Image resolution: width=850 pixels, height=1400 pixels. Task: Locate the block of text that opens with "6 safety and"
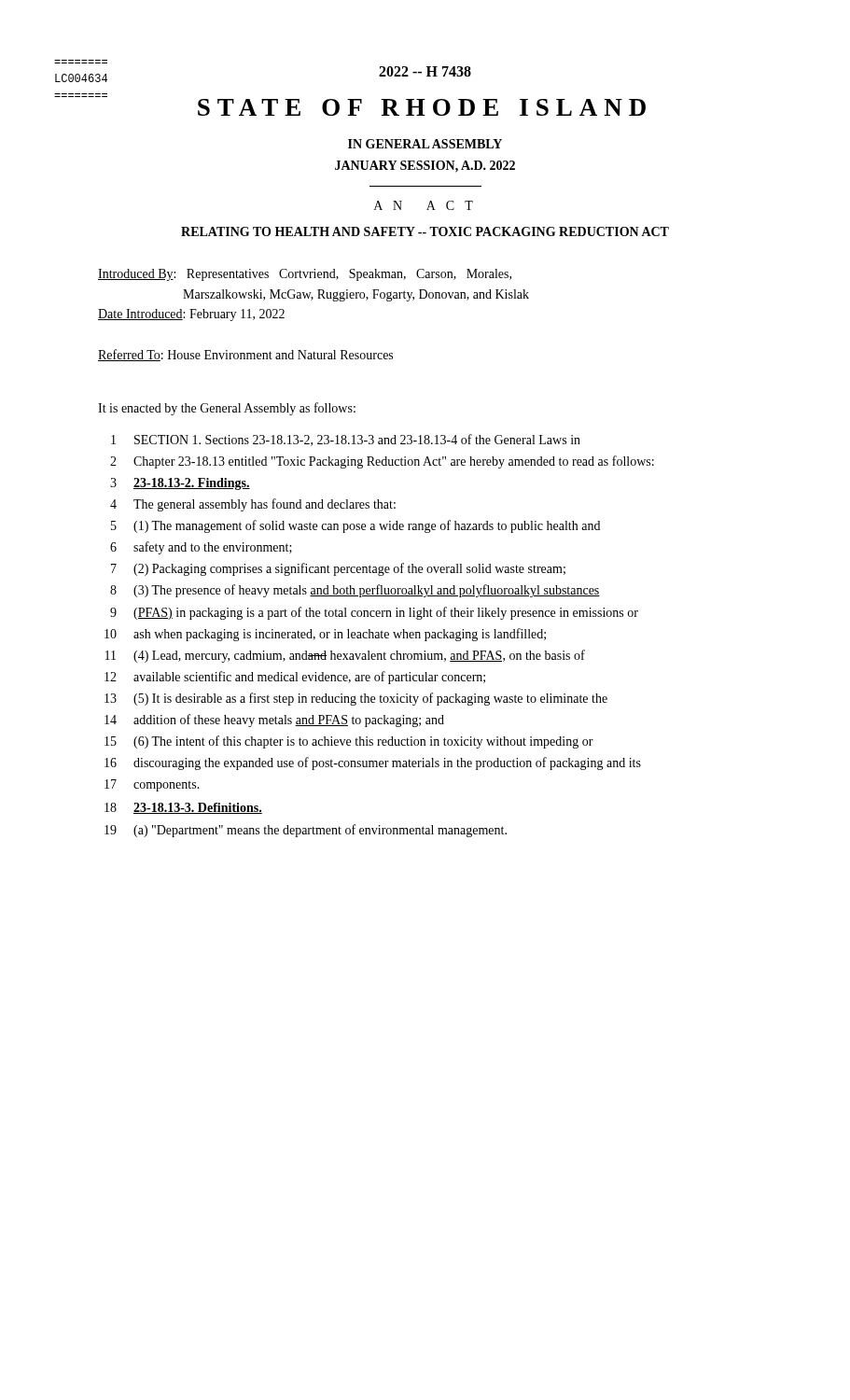[x=201, y=548]
